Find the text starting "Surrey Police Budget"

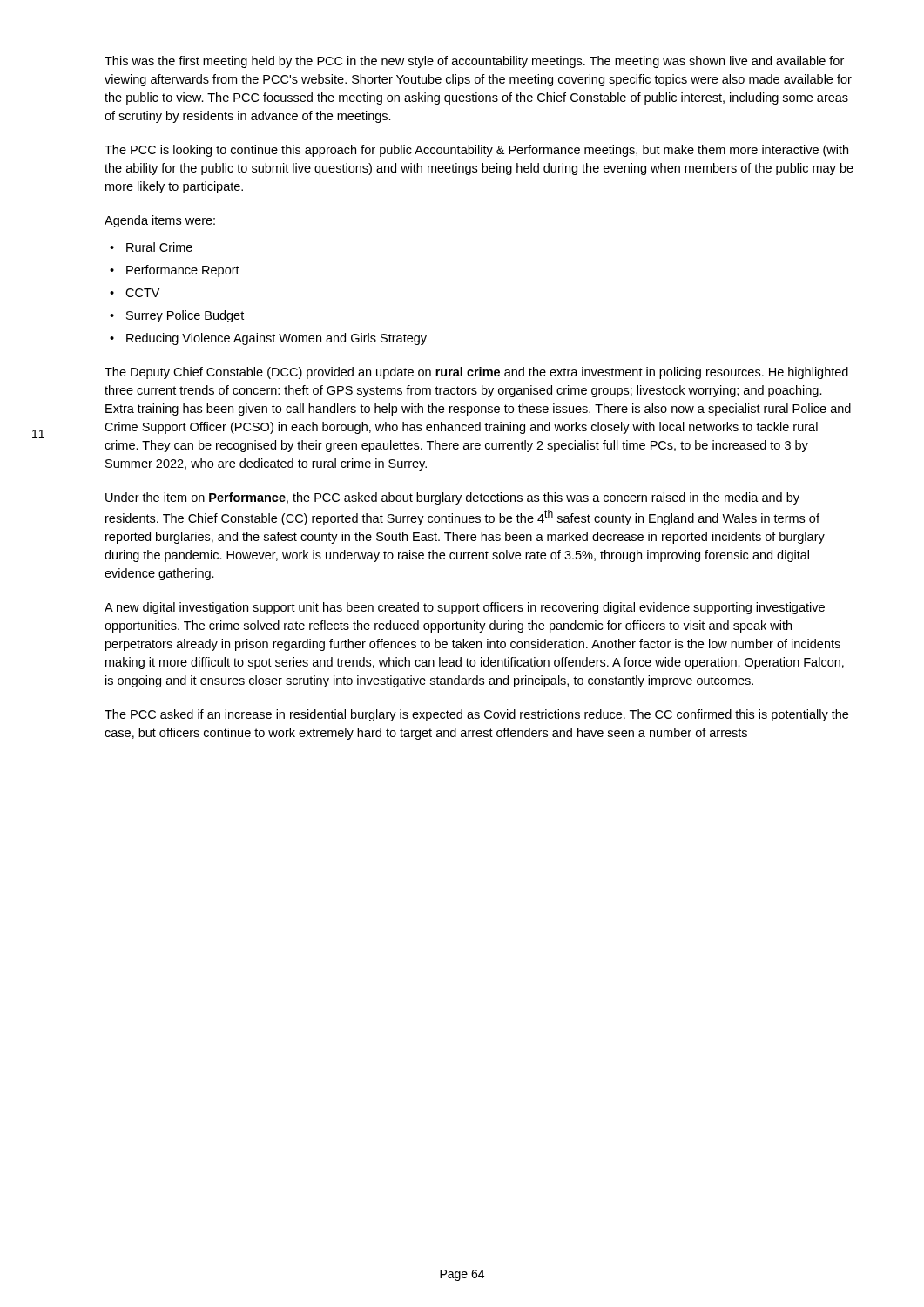pyautogui.click(x=185, y=316)
